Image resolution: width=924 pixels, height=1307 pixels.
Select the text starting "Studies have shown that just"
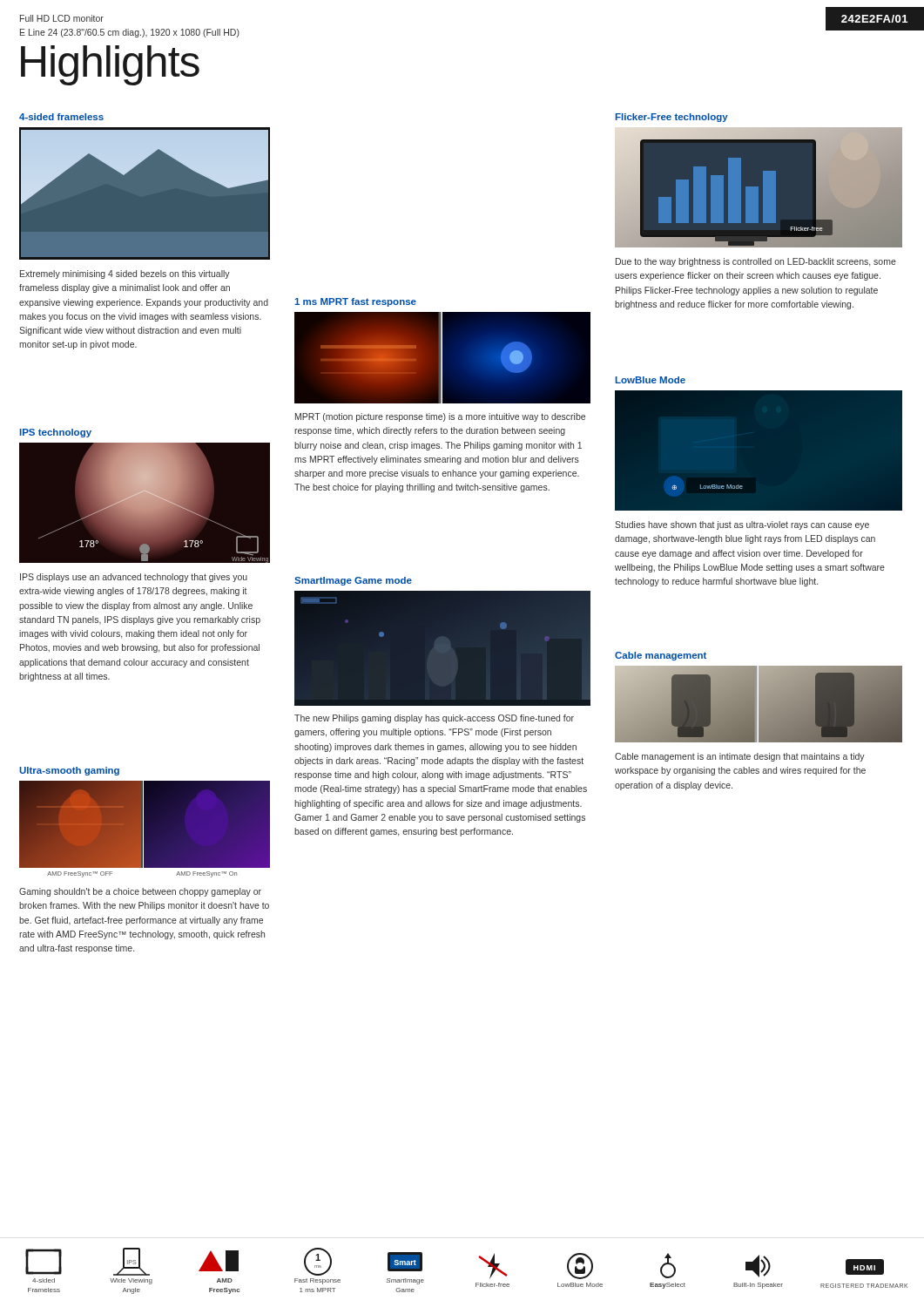click(750, 553)
